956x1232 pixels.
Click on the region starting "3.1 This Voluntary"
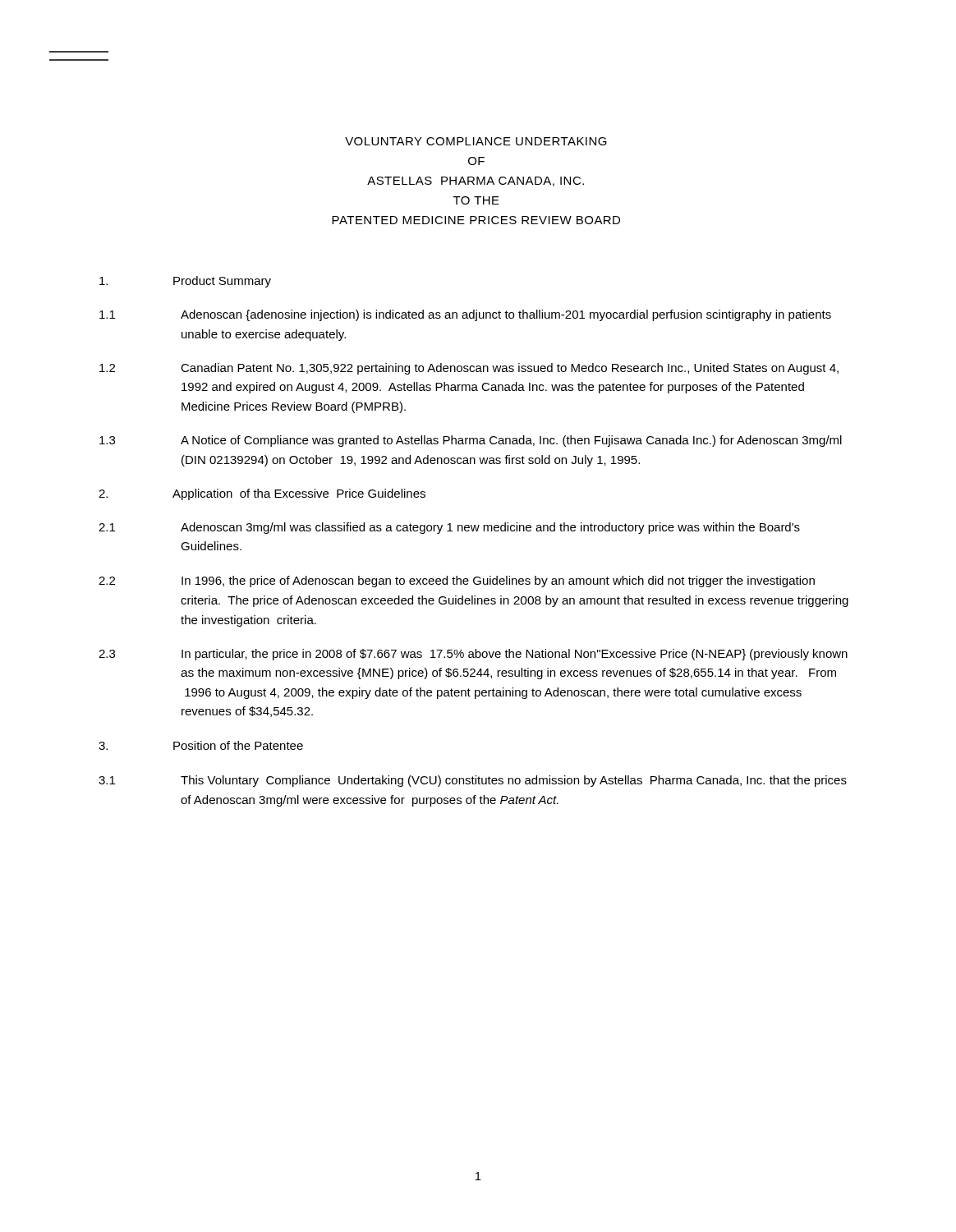[x=476, y=790]
